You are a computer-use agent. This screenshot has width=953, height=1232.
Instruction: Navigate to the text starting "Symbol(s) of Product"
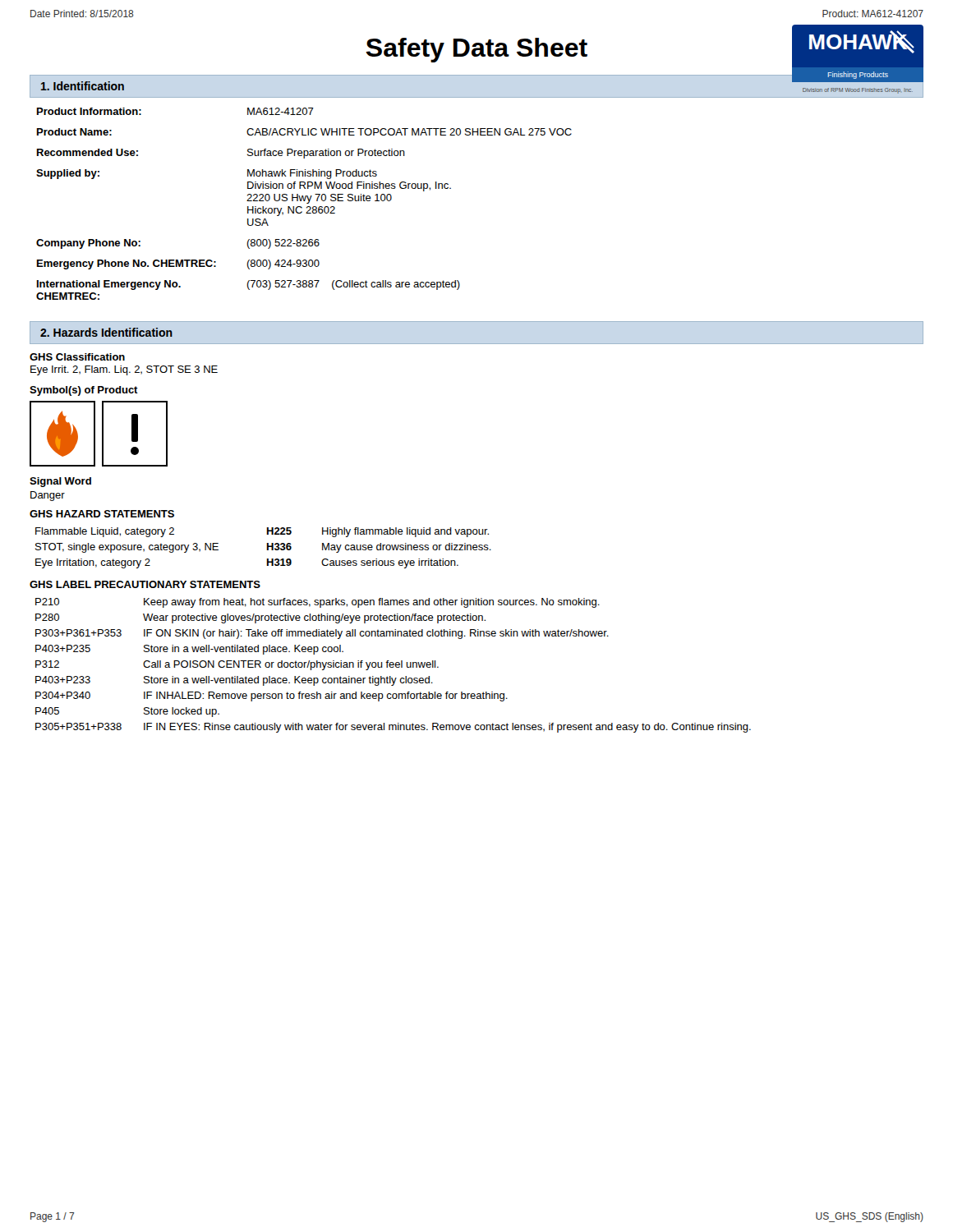click(x=84, y=390)
